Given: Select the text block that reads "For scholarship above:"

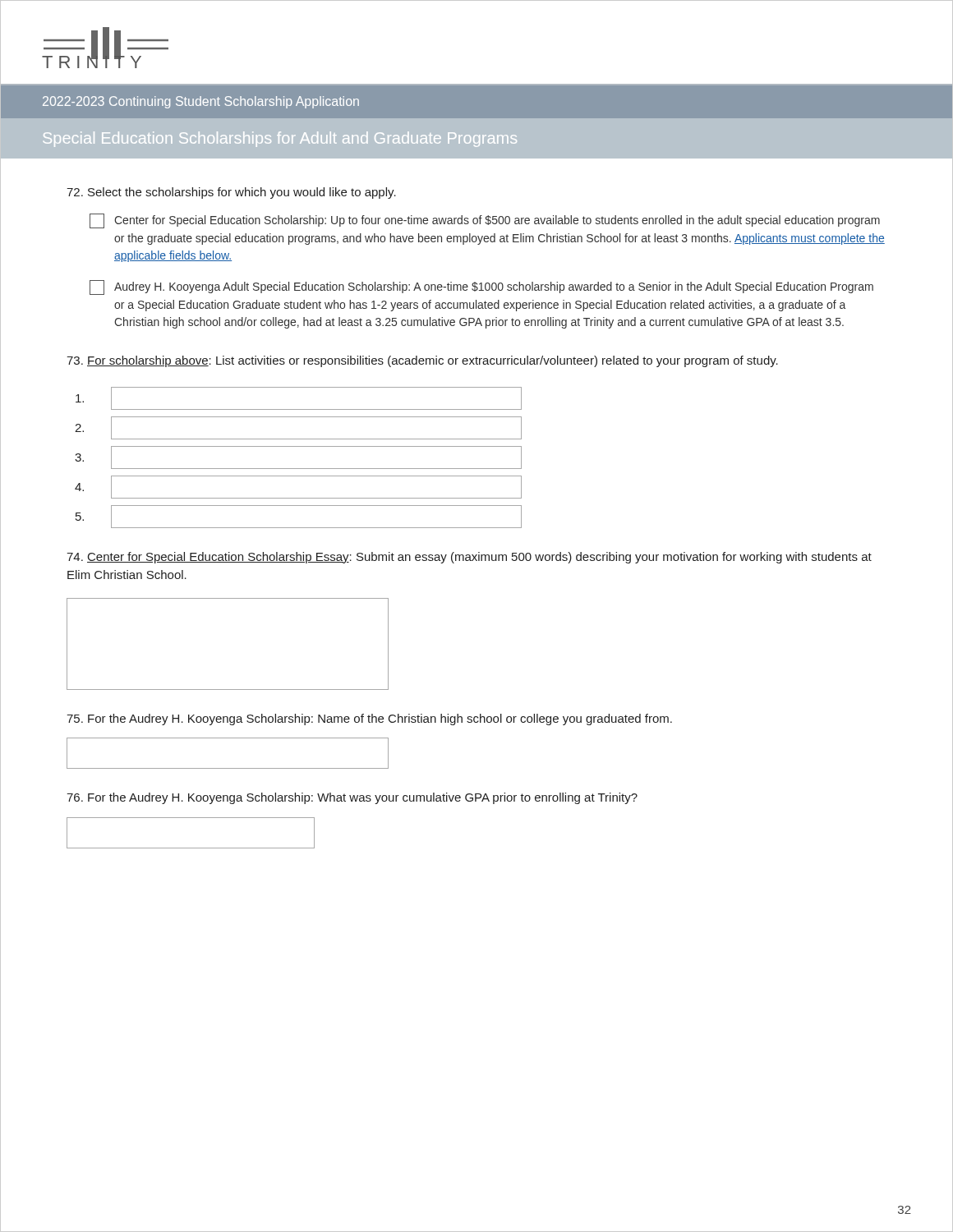Looking at the screenshot, I should click(x=423, y=360).
